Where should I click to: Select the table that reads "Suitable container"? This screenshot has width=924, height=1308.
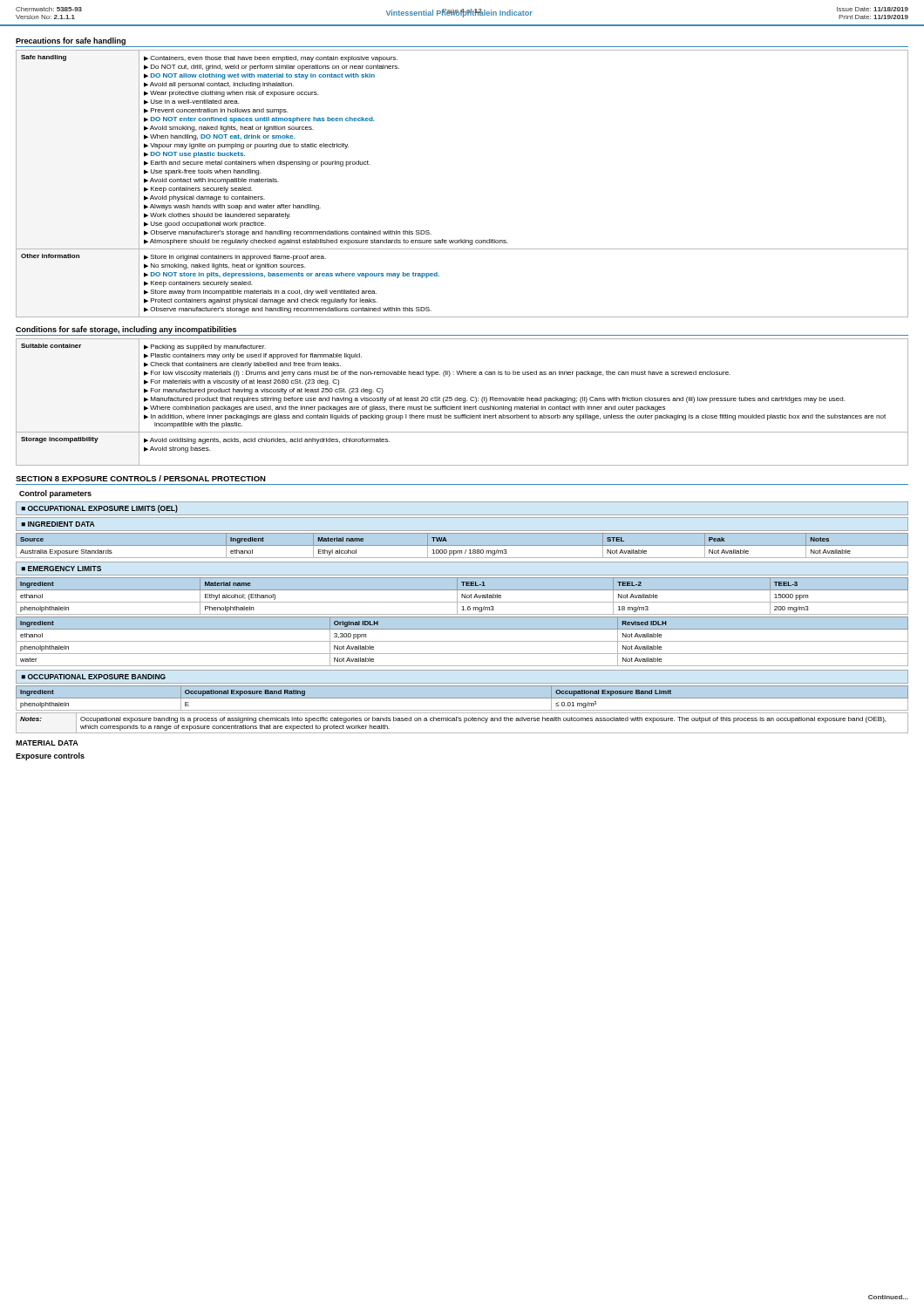click(462, 402)
